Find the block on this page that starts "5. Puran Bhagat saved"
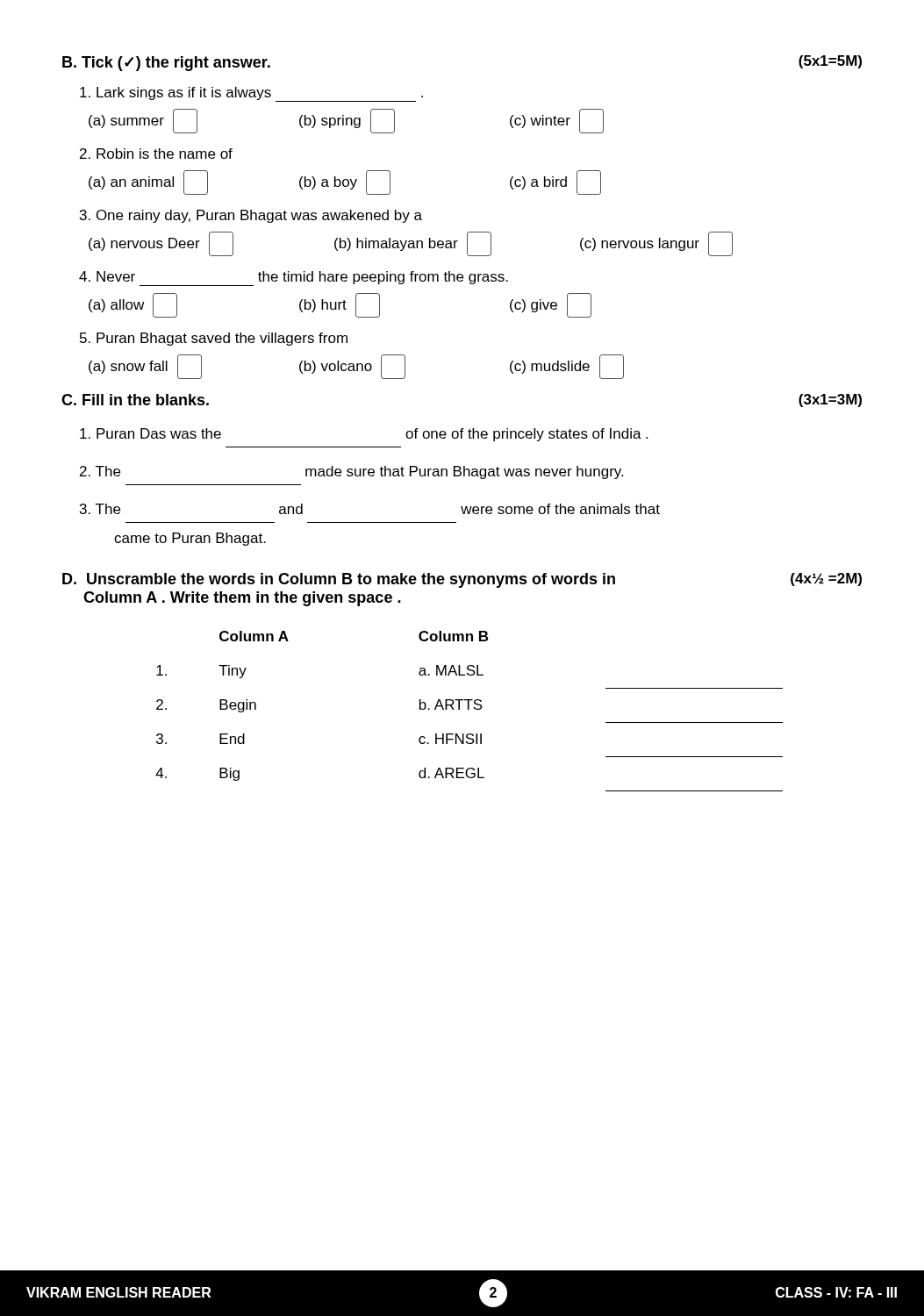924x1316 pixels. [x=214, y=338]
